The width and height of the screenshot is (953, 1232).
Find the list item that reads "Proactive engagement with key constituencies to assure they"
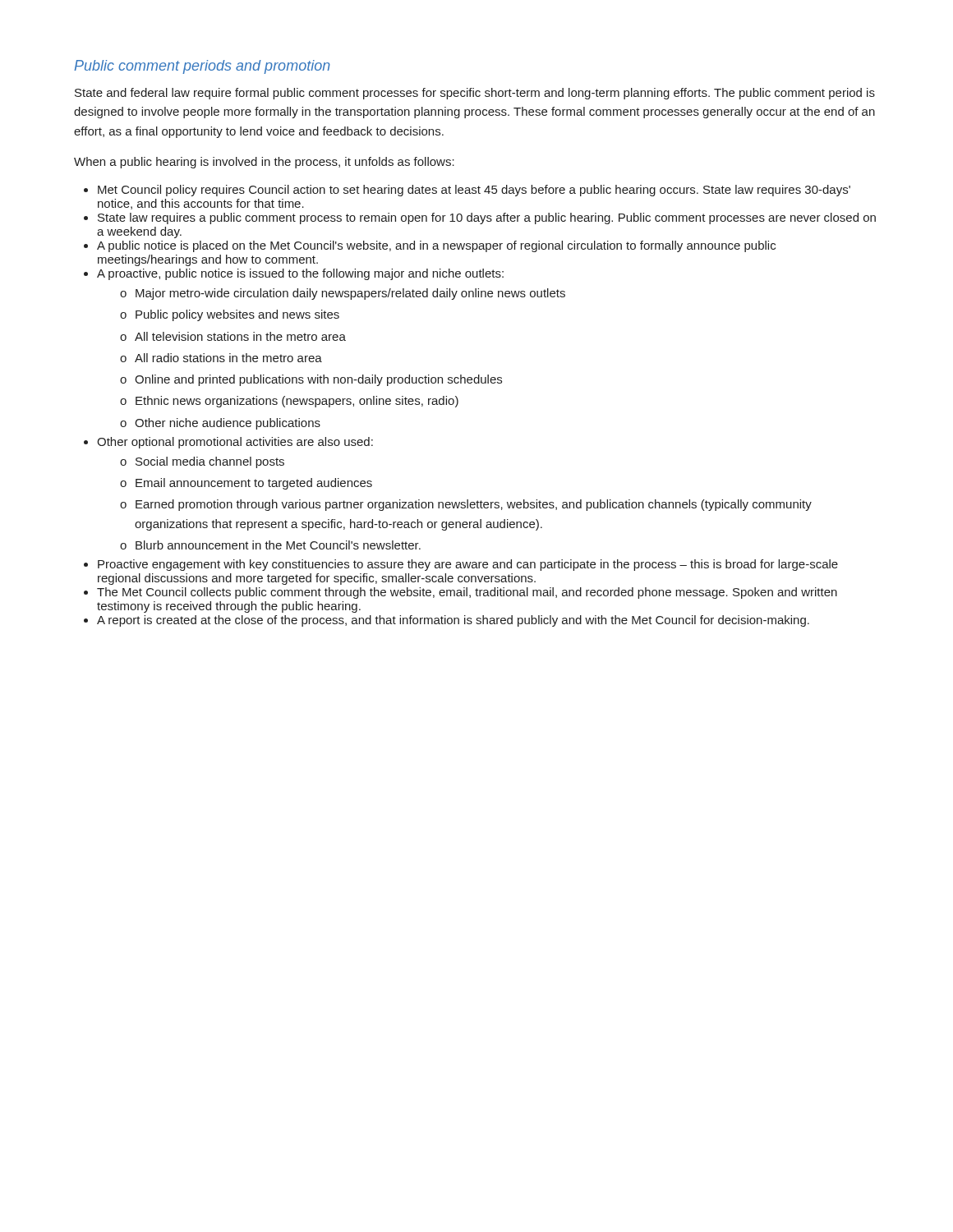[488, 571]
